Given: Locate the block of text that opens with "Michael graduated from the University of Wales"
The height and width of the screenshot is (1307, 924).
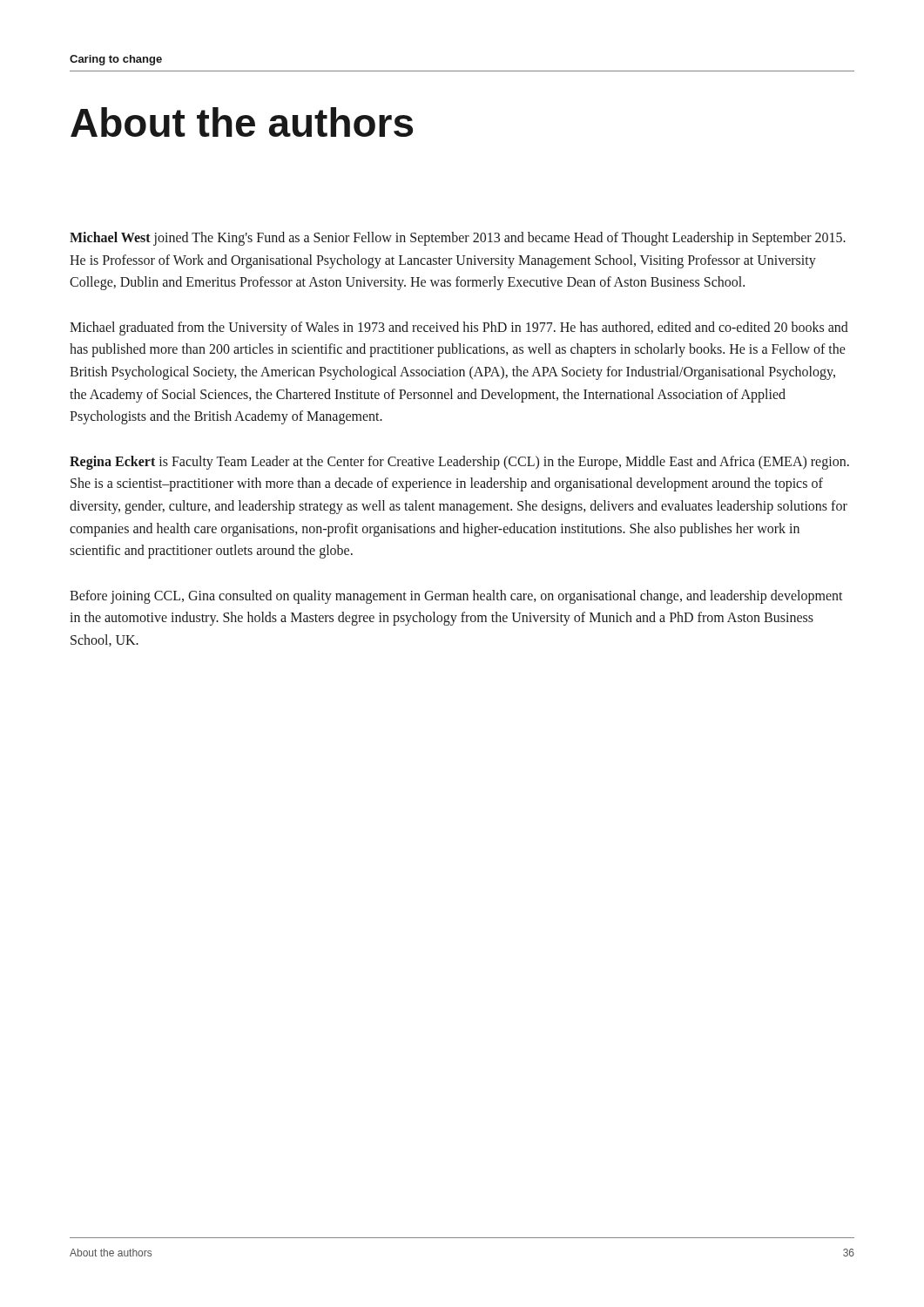Looking at the screenshot, I should coord(462,372).
